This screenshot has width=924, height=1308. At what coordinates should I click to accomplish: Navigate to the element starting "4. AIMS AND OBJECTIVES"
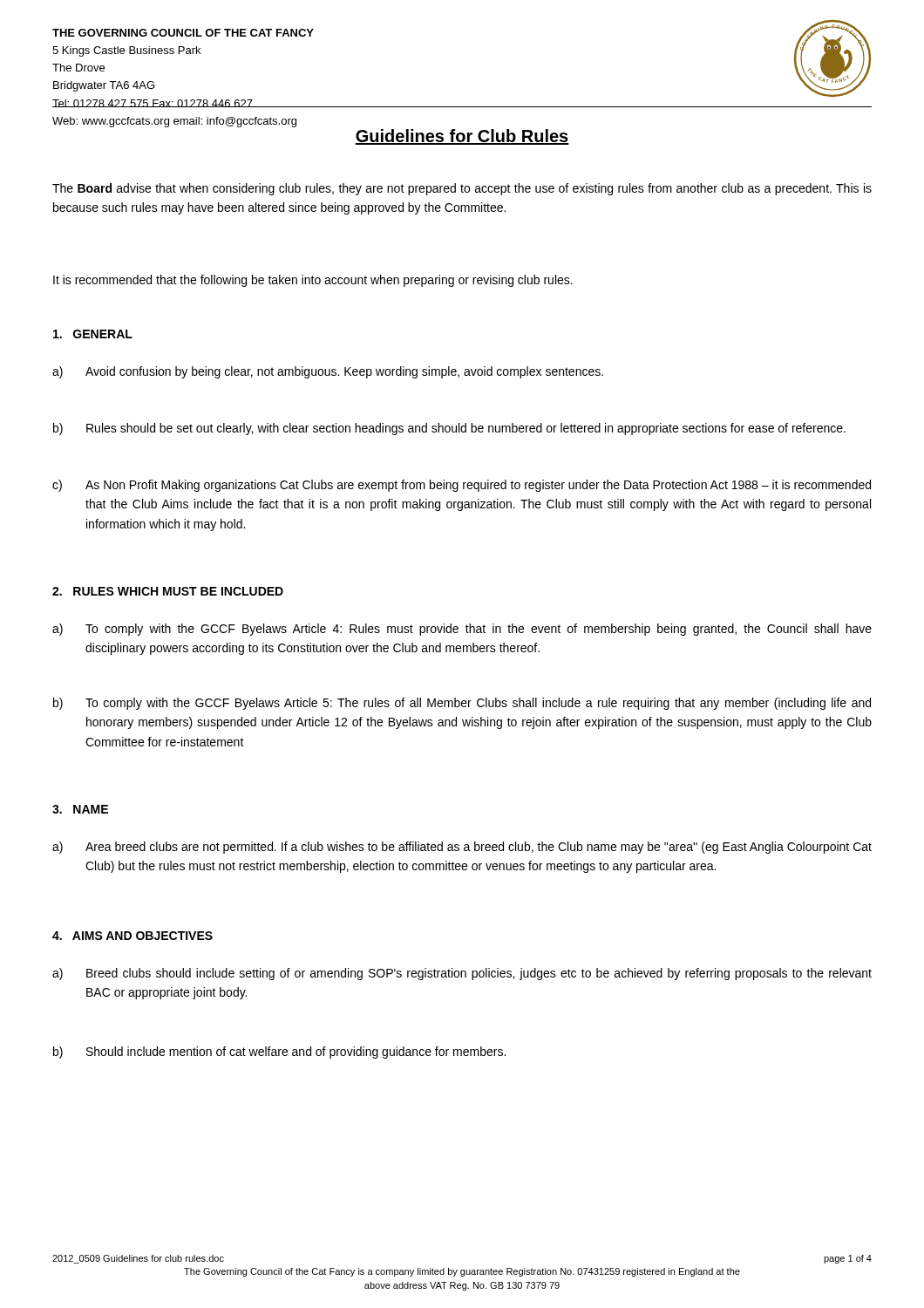tap(133, 936)
